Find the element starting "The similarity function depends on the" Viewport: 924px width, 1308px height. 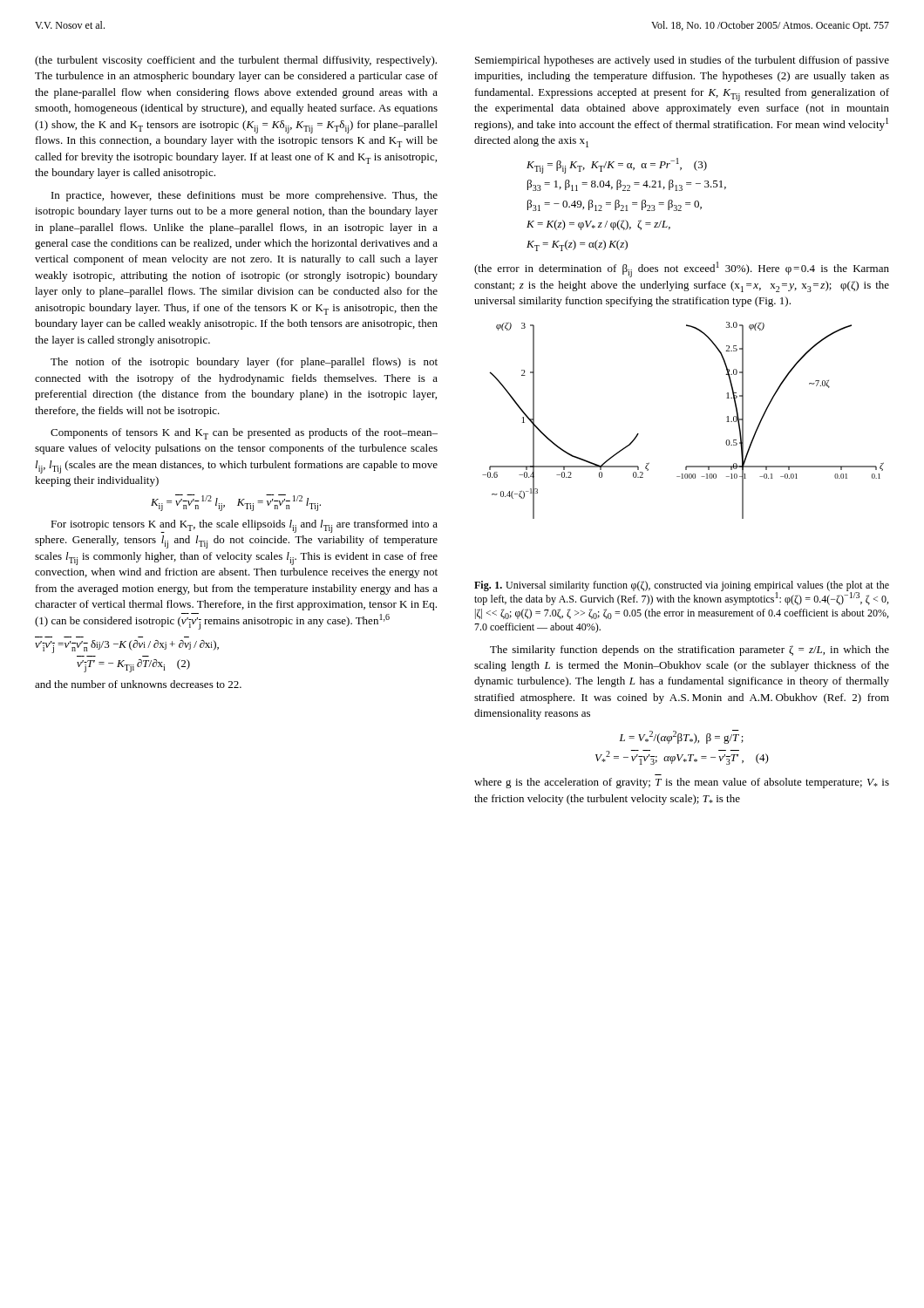(682, 682)
